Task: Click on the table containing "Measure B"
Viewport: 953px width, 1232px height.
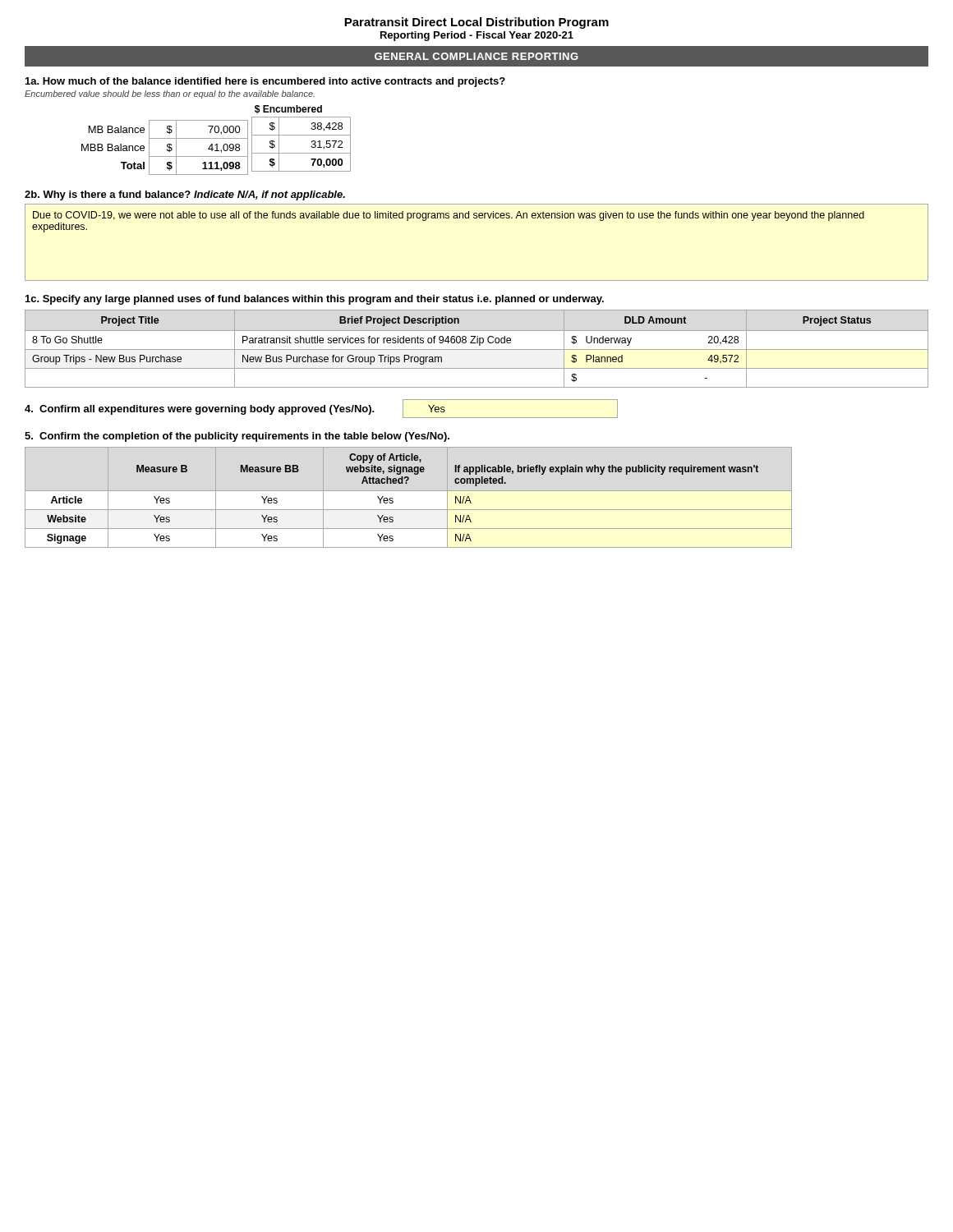Action: click(x=476, y=497)
